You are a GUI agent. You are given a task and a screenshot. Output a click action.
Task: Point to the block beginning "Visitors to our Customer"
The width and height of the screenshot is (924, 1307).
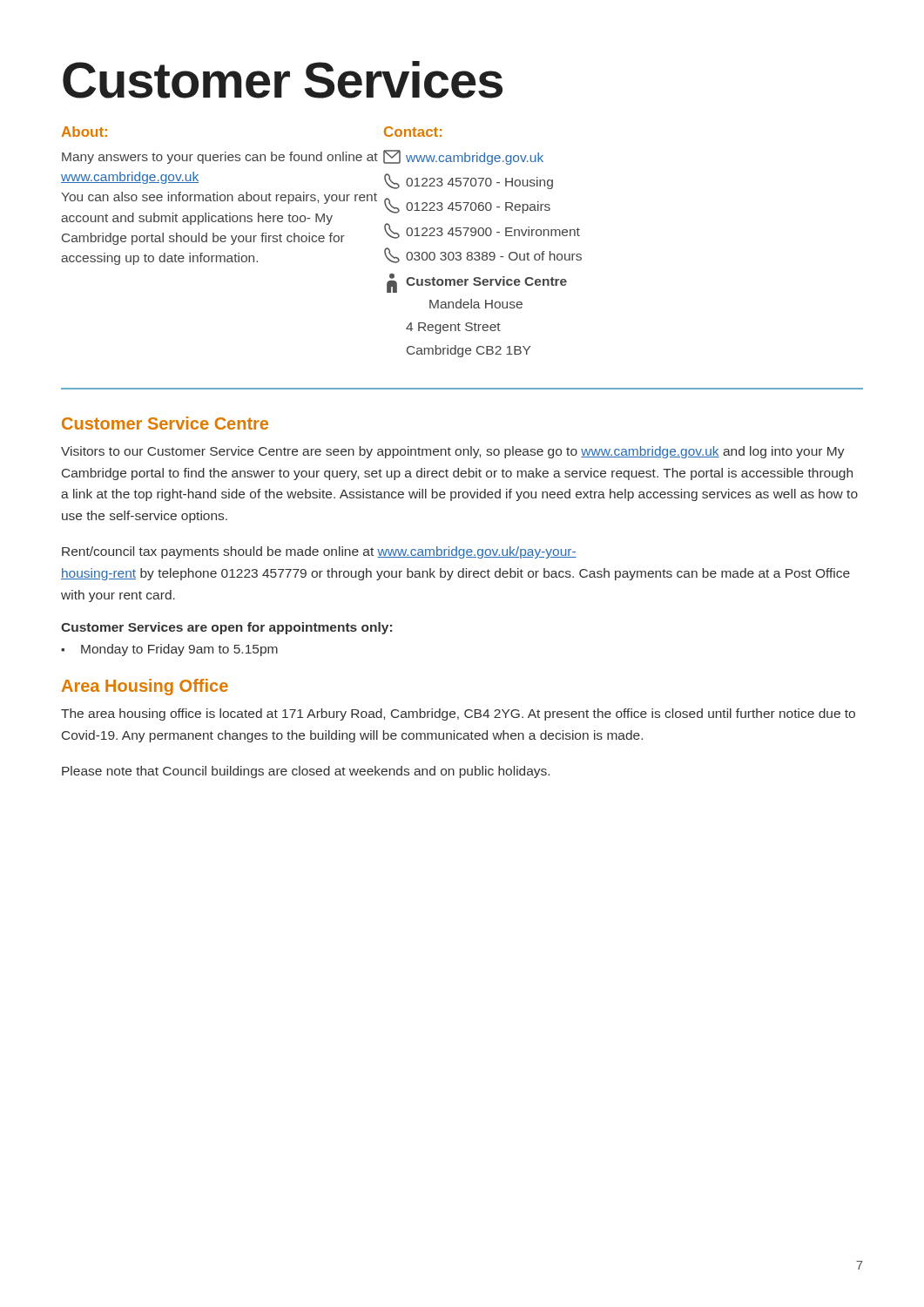[x=462, y=484]
